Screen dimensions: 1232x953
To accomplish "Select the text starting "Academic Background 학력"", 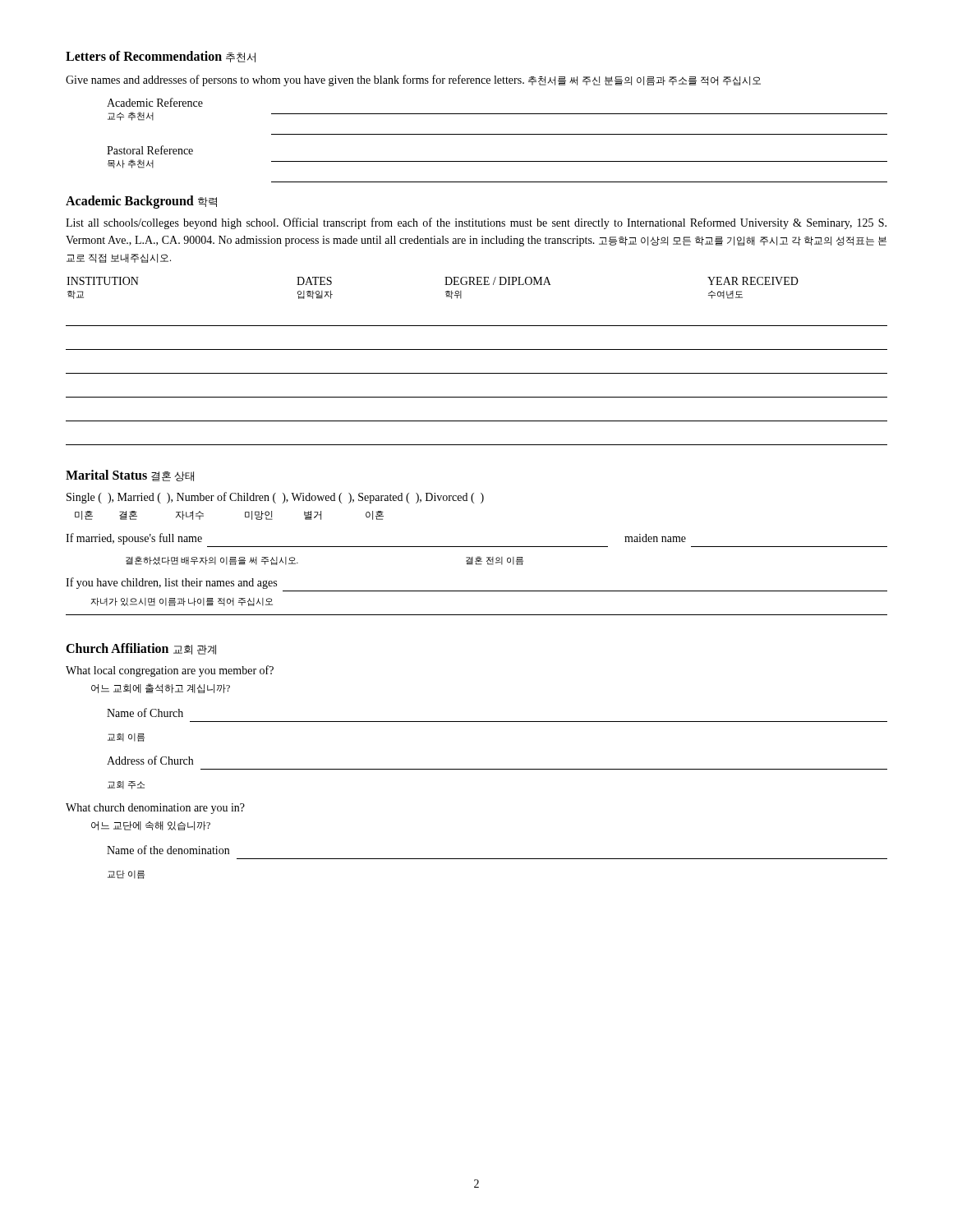I will click(142, 201).
